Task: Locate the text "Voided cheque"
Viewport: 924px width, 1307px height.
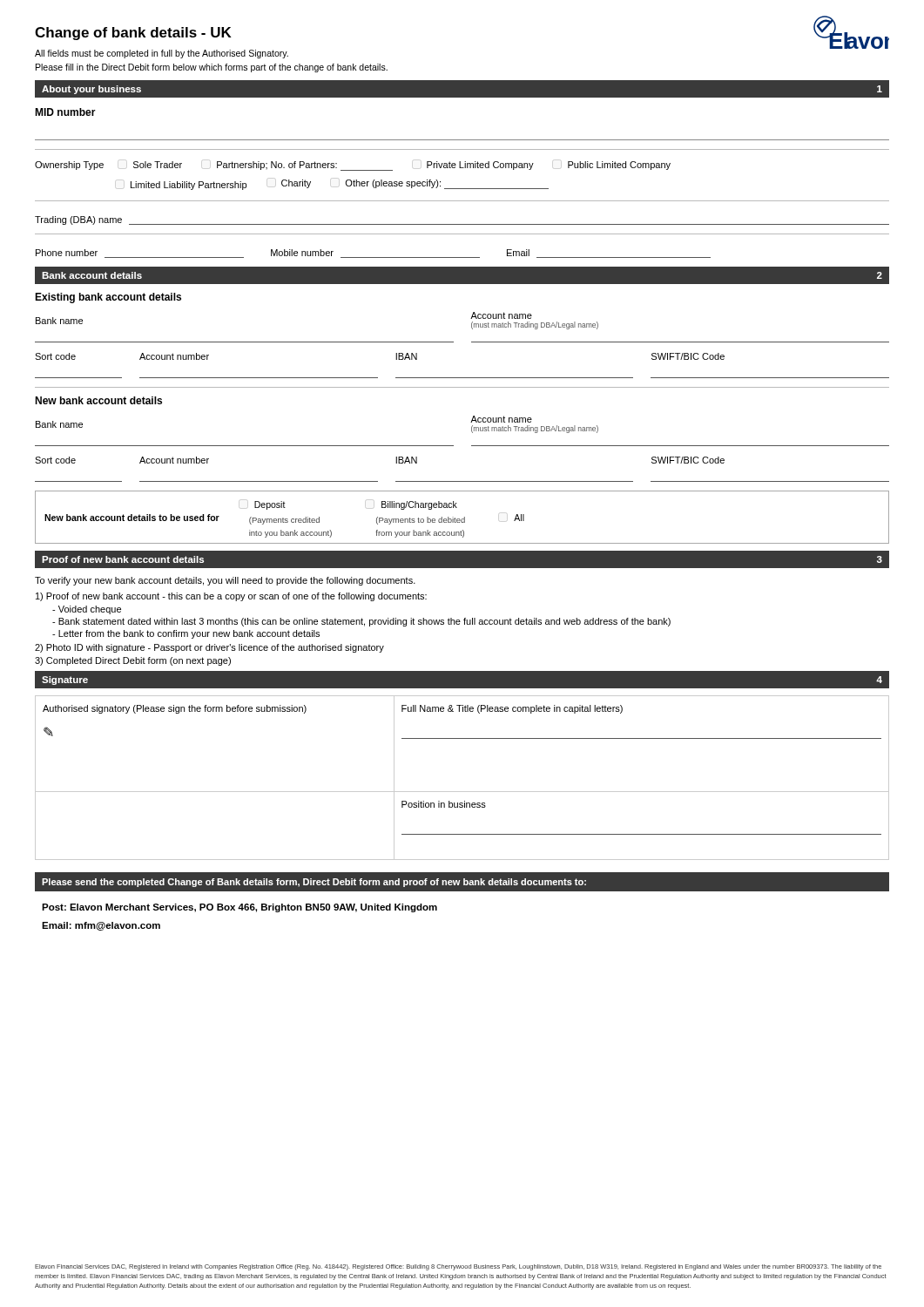Action: (87, 609)
